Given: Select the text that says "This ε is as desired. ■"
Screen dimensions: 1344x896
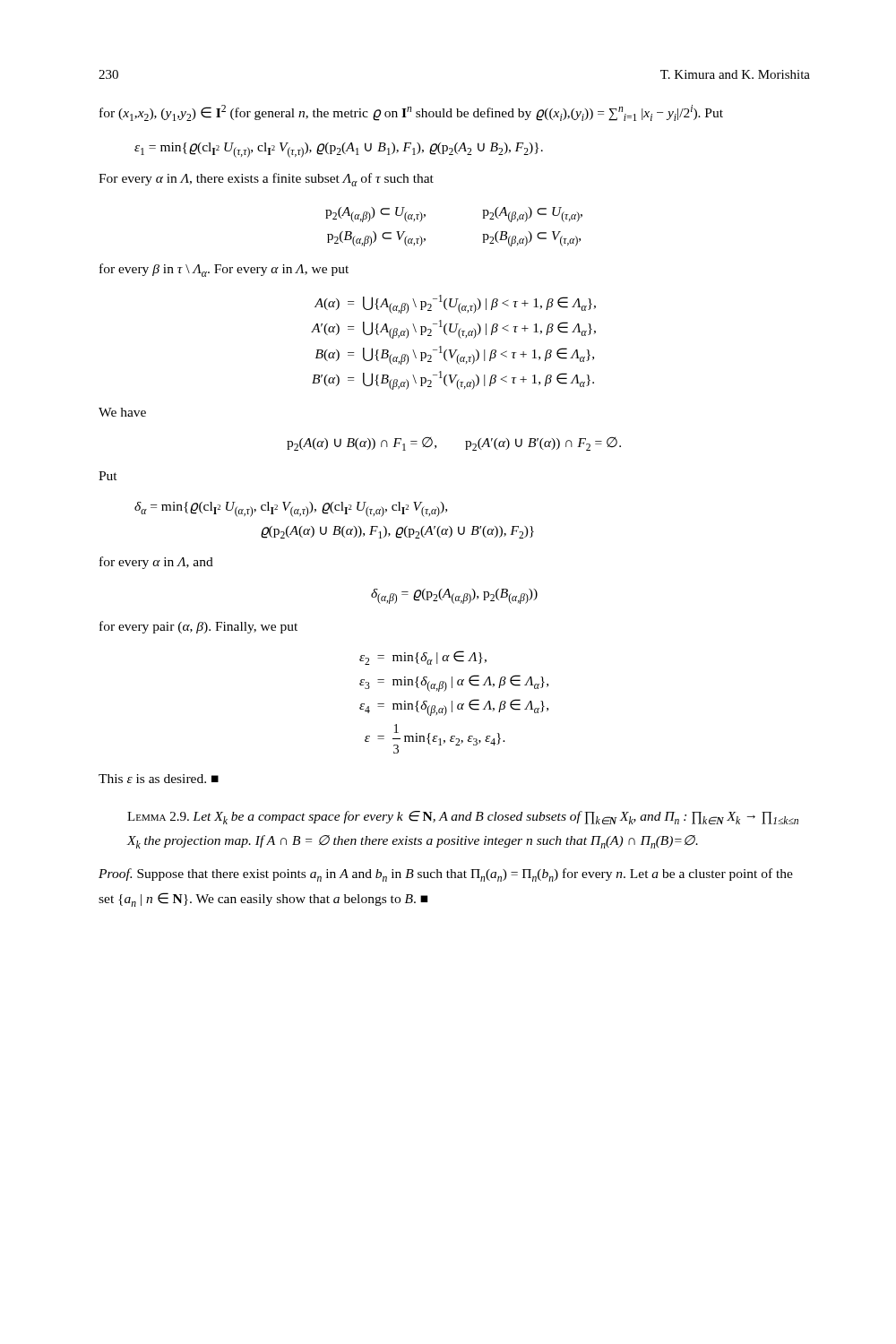Looking at the screenshot, I should [x=159, y=778].
